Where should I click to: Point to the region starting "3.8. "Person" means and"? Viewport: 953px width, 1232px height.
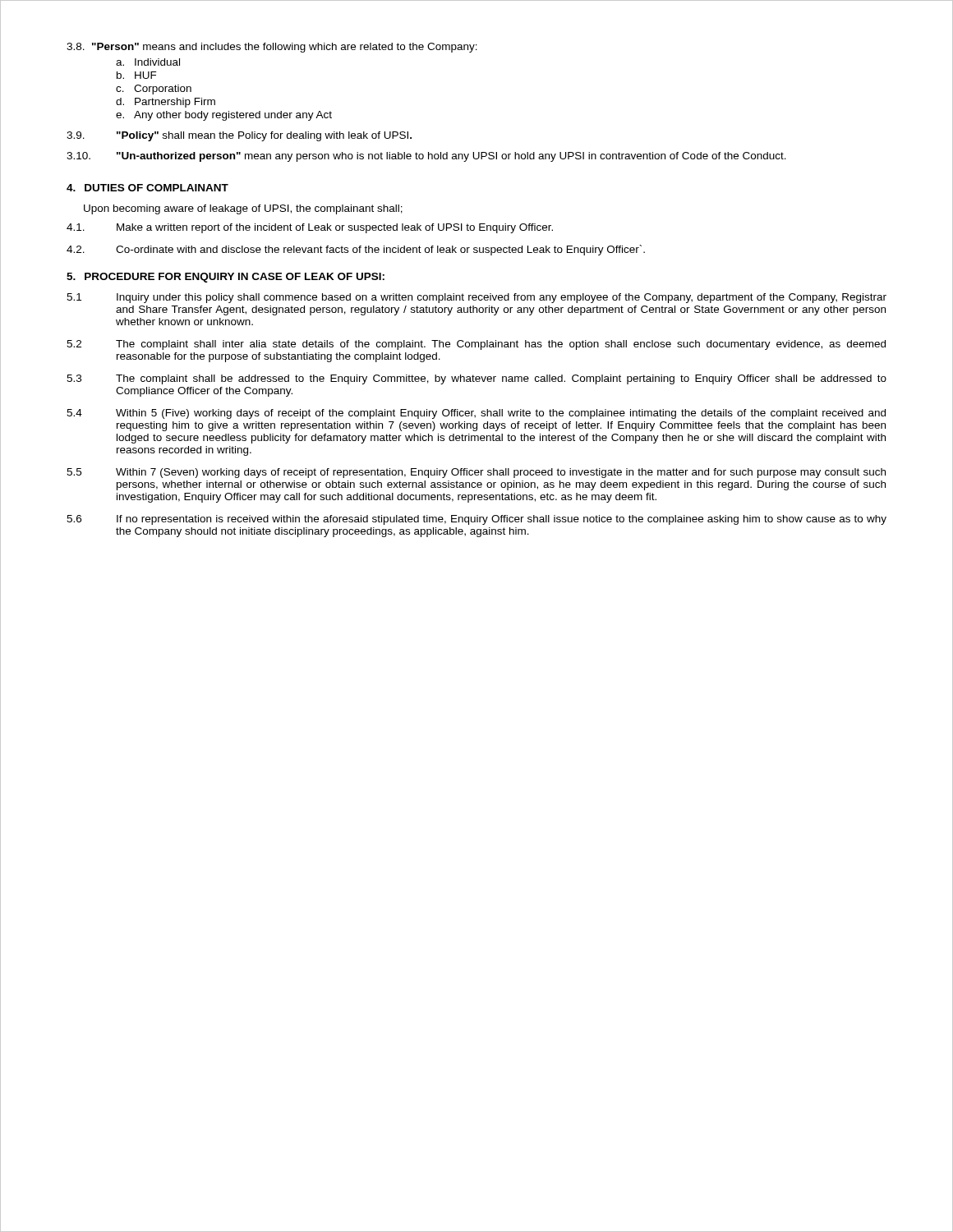pos(272,48)
